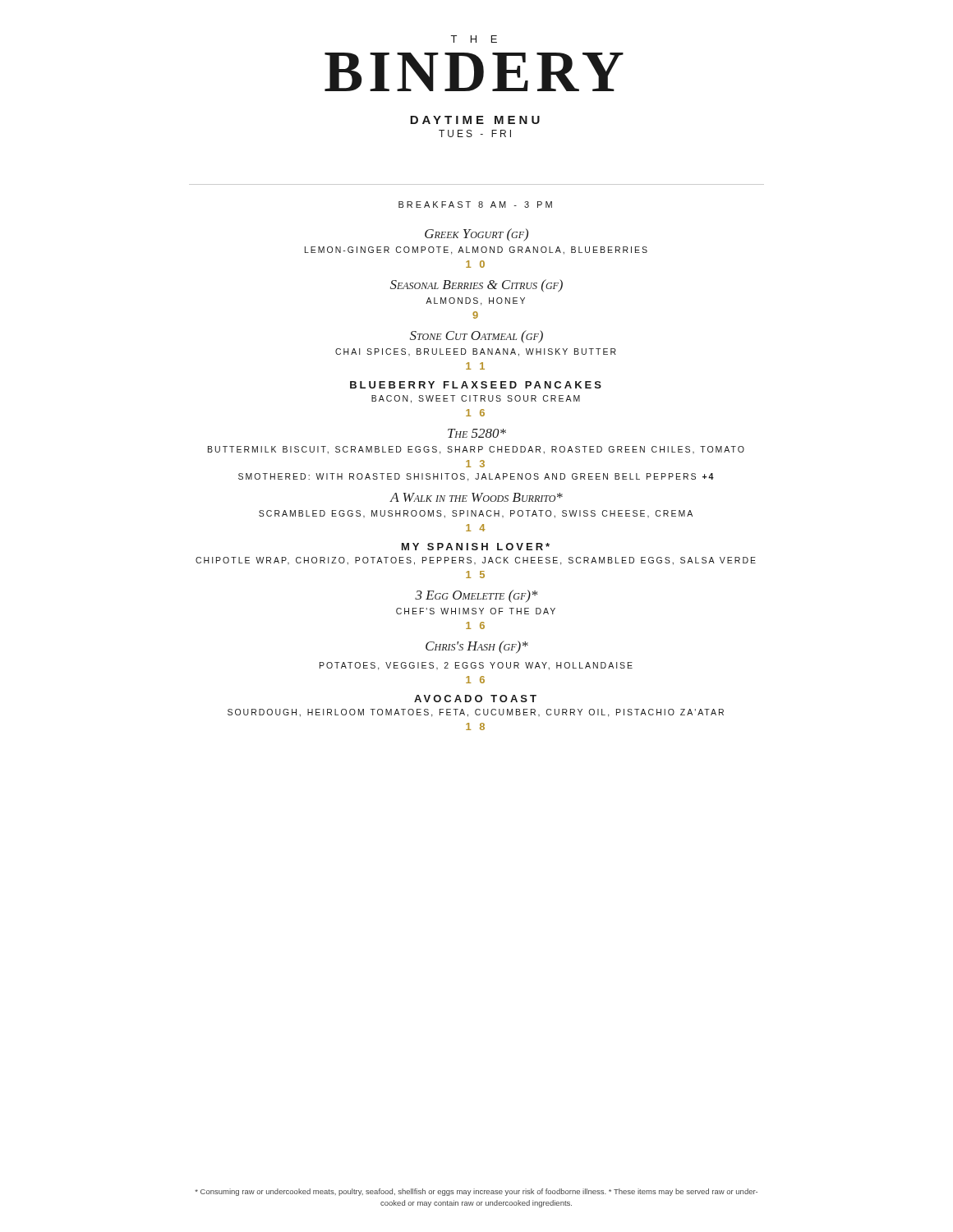This screenshot has width=953, height=1232.
Task: Navigate to the element starting "Consuming raw or undercooked meats,"
Action: point(476,1197)
